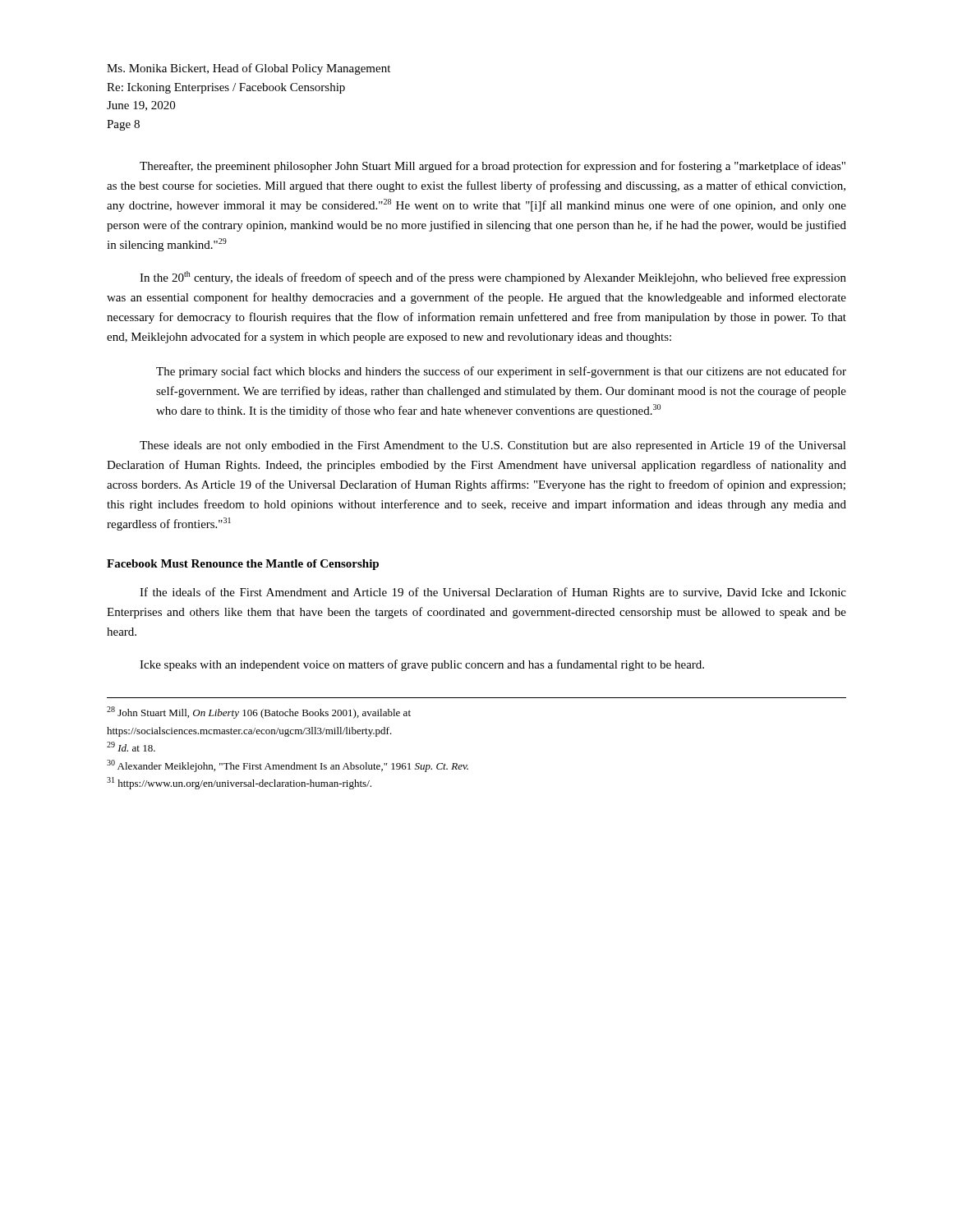Viewport: 953px width, 1232px height.
Task: Select the text starting "31 https://www.un.org/en/universal-declaration-human-rights/."
Action: 239,782
